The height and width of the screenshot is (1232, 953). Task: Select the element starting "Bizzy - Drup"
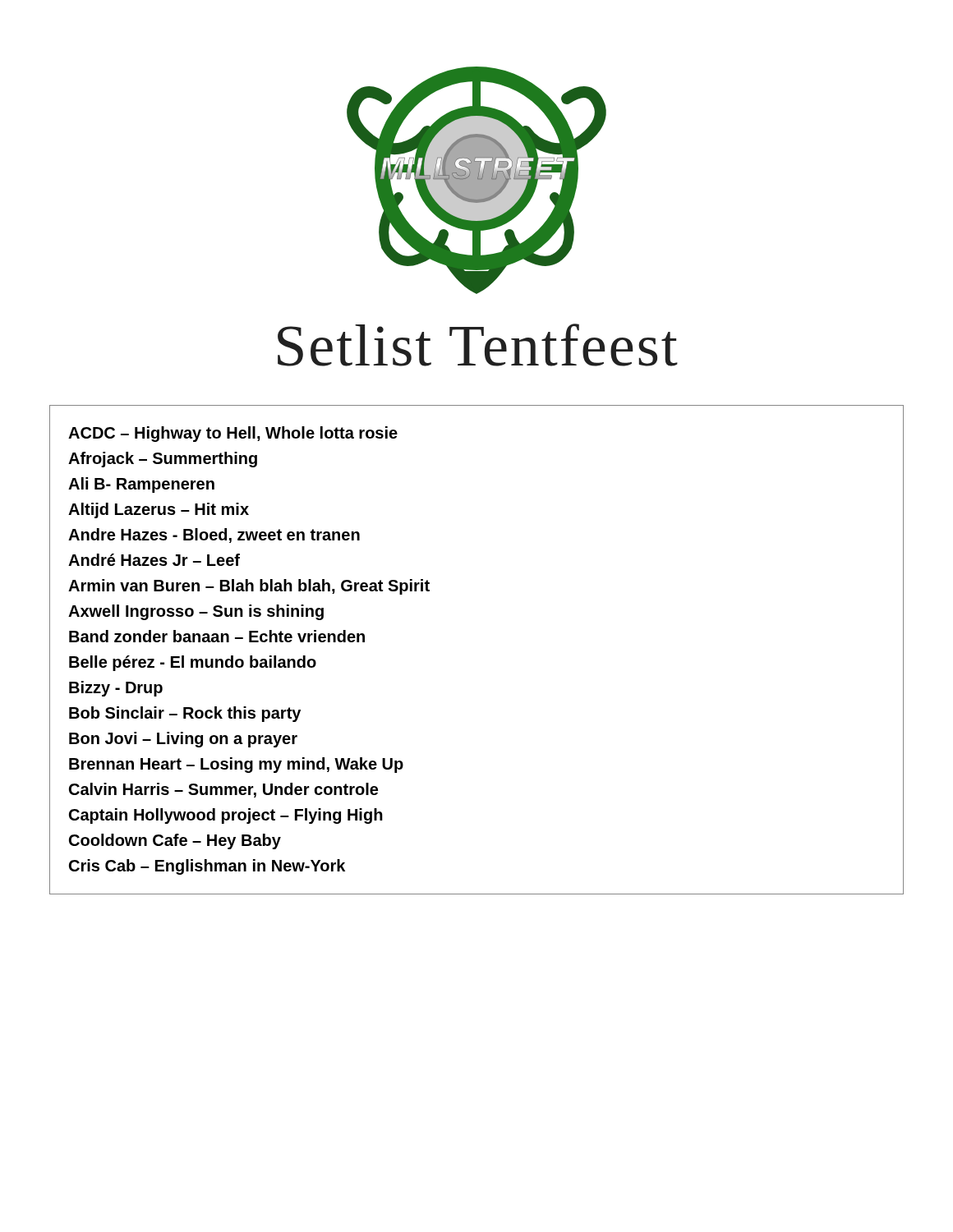pos(116,687)
